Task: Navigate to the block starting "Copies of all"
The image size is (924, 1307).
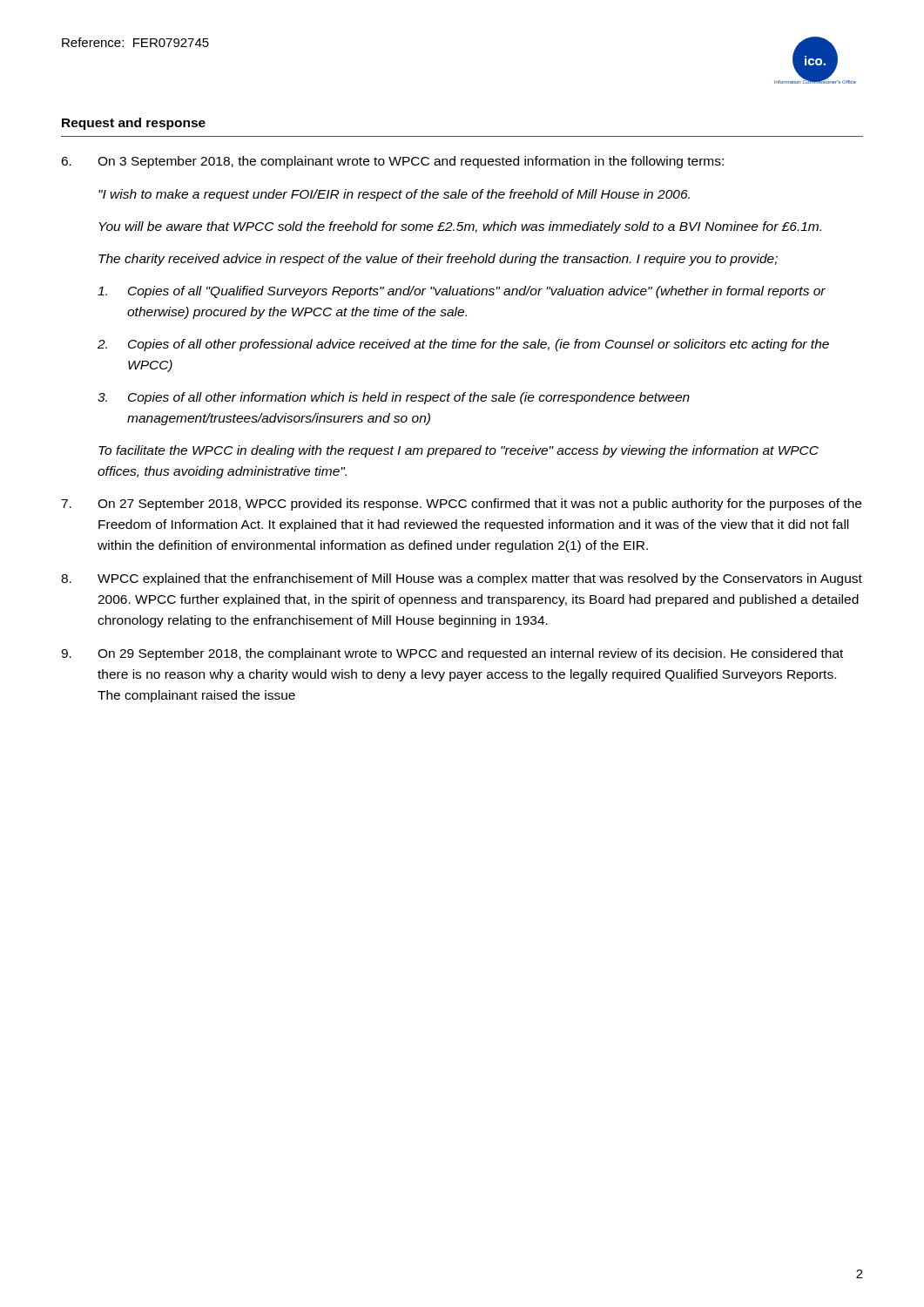Action: [480, 302]
